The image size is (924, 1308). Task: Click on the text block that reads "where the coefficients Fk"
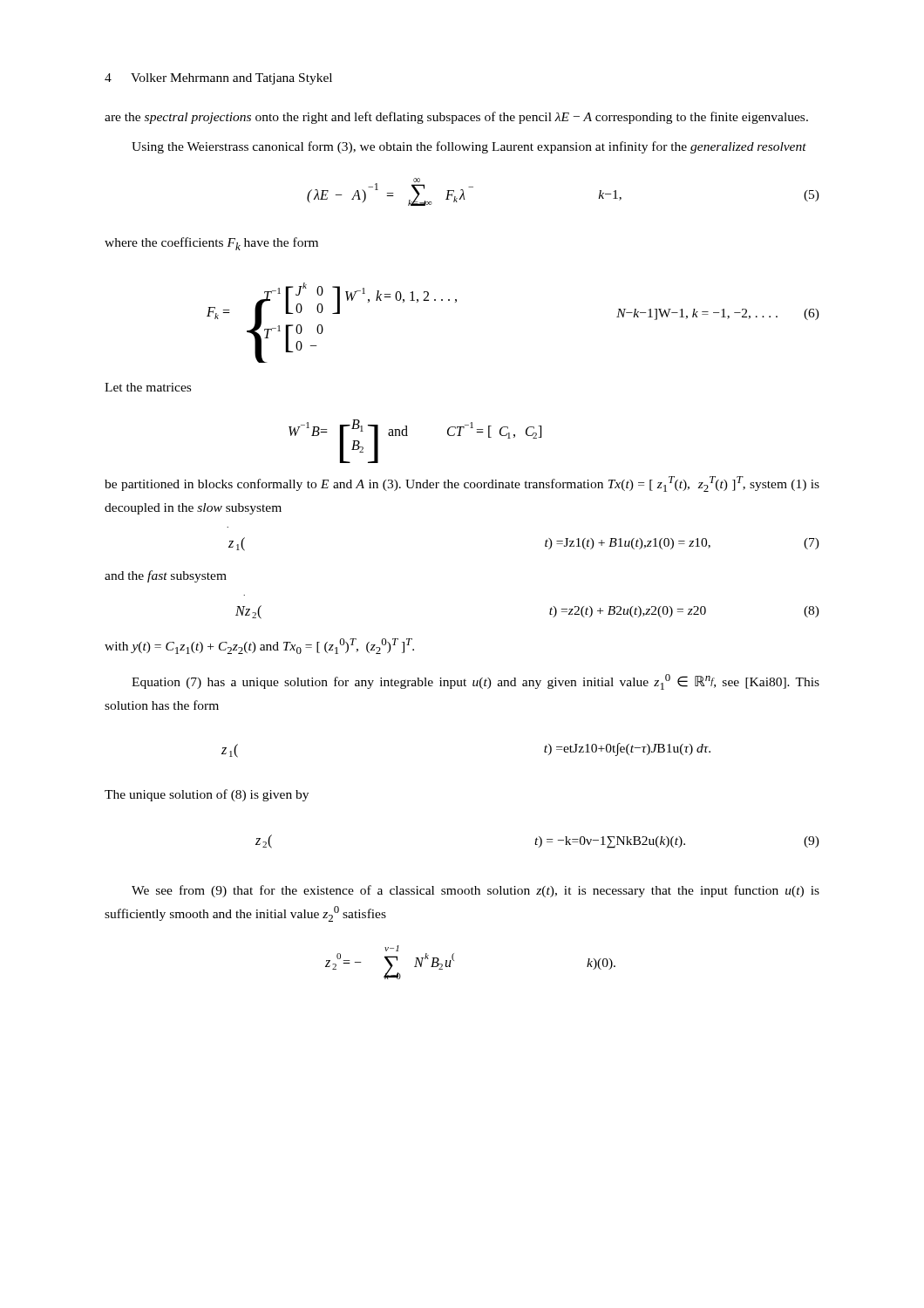pos(211,244)
